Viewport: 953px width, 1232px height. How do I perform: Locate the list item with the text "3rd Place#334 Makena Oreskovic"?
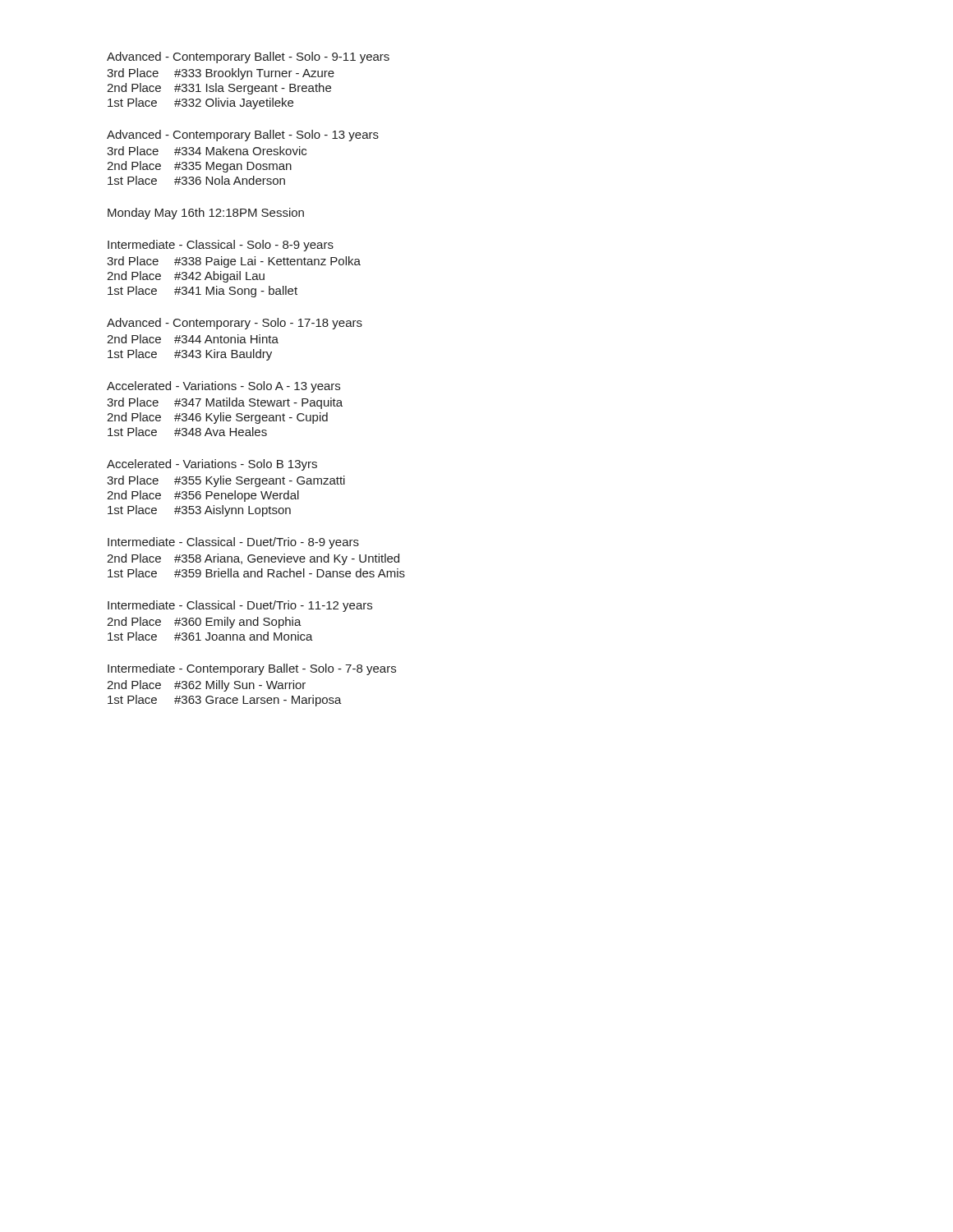click(207, 151)
